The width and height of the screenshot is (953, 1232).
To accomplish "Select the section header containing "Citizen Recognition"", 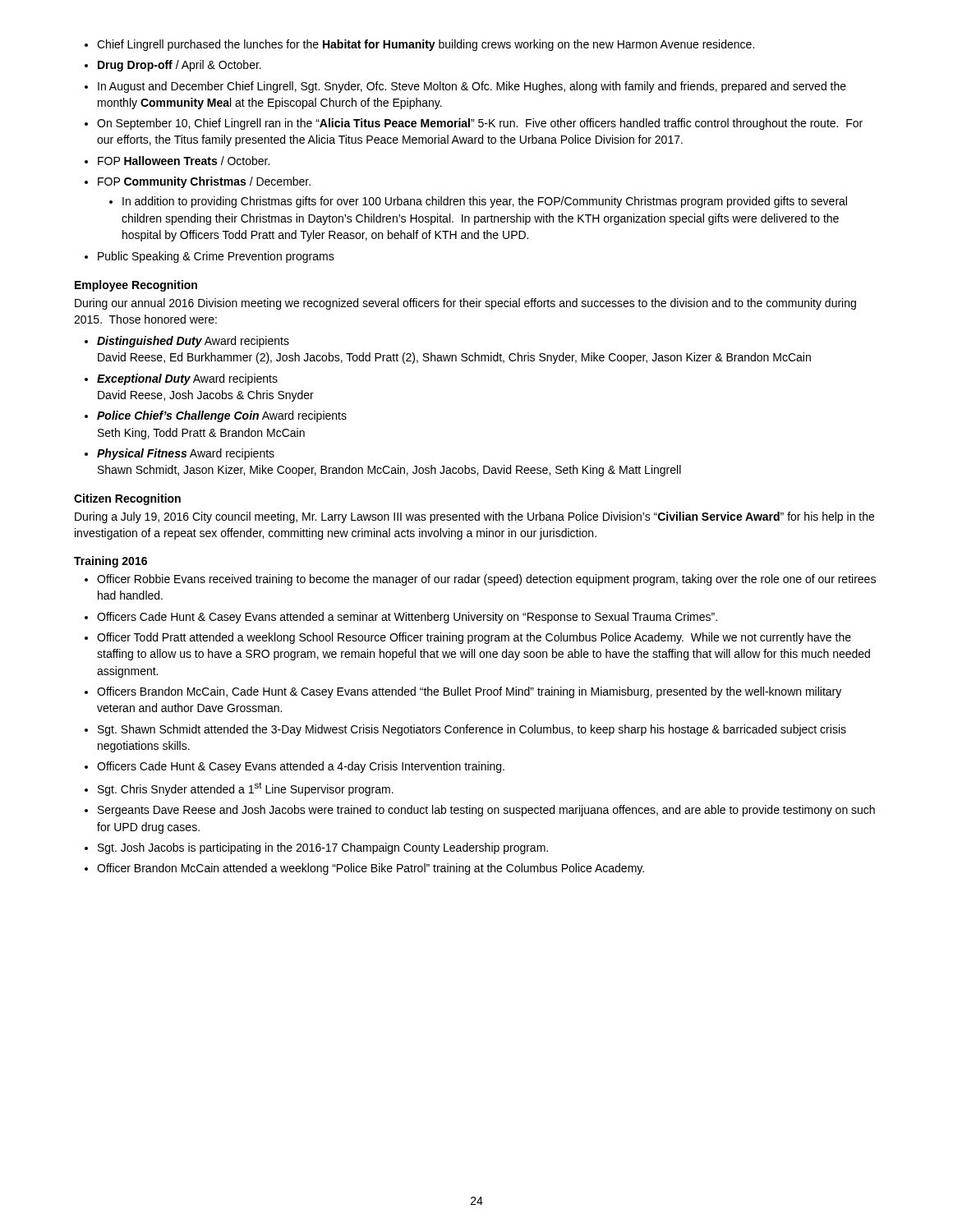I will point(128,498).
